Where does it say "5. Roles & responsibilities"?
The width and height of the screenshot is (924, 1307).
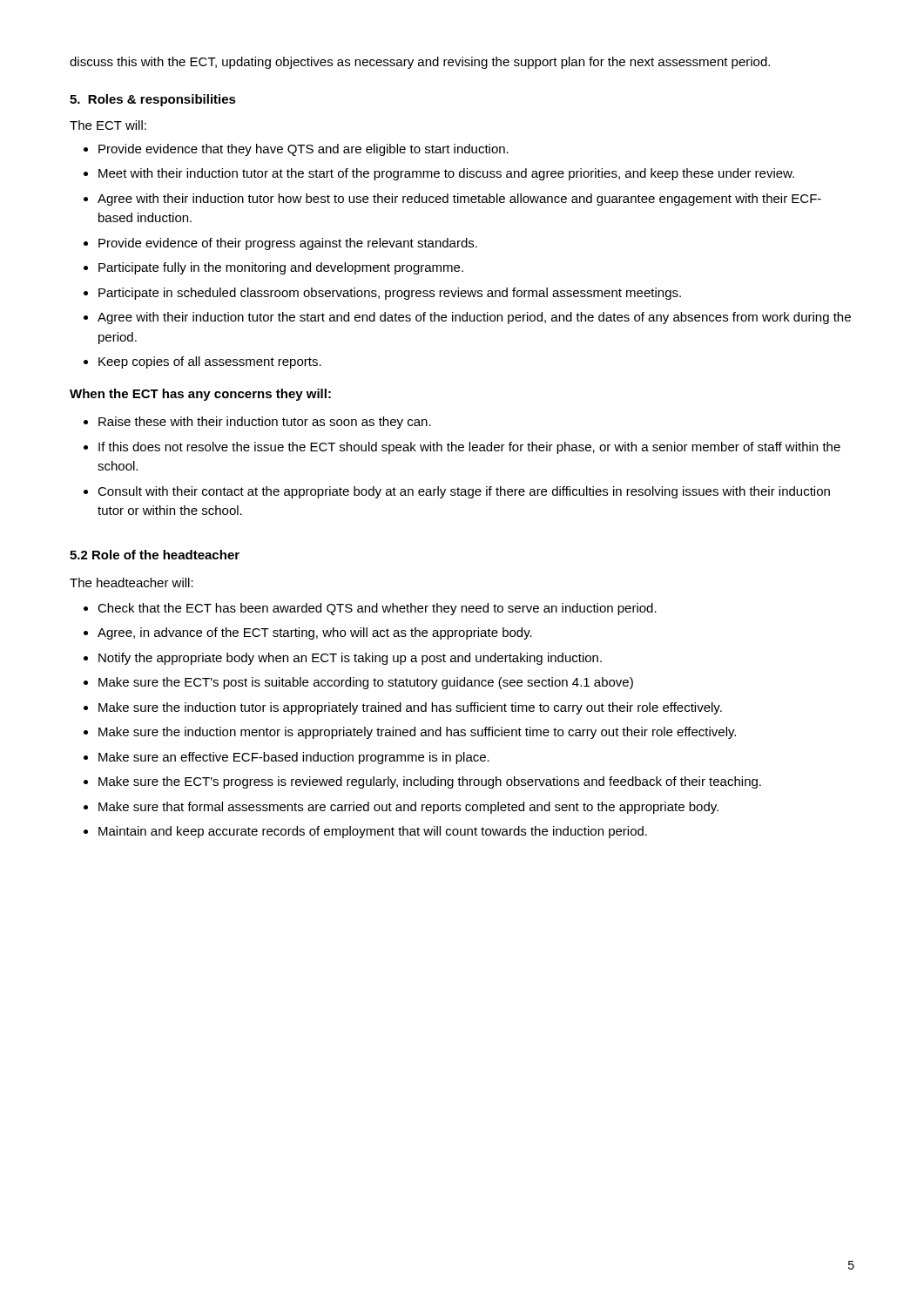click(153, 98)
